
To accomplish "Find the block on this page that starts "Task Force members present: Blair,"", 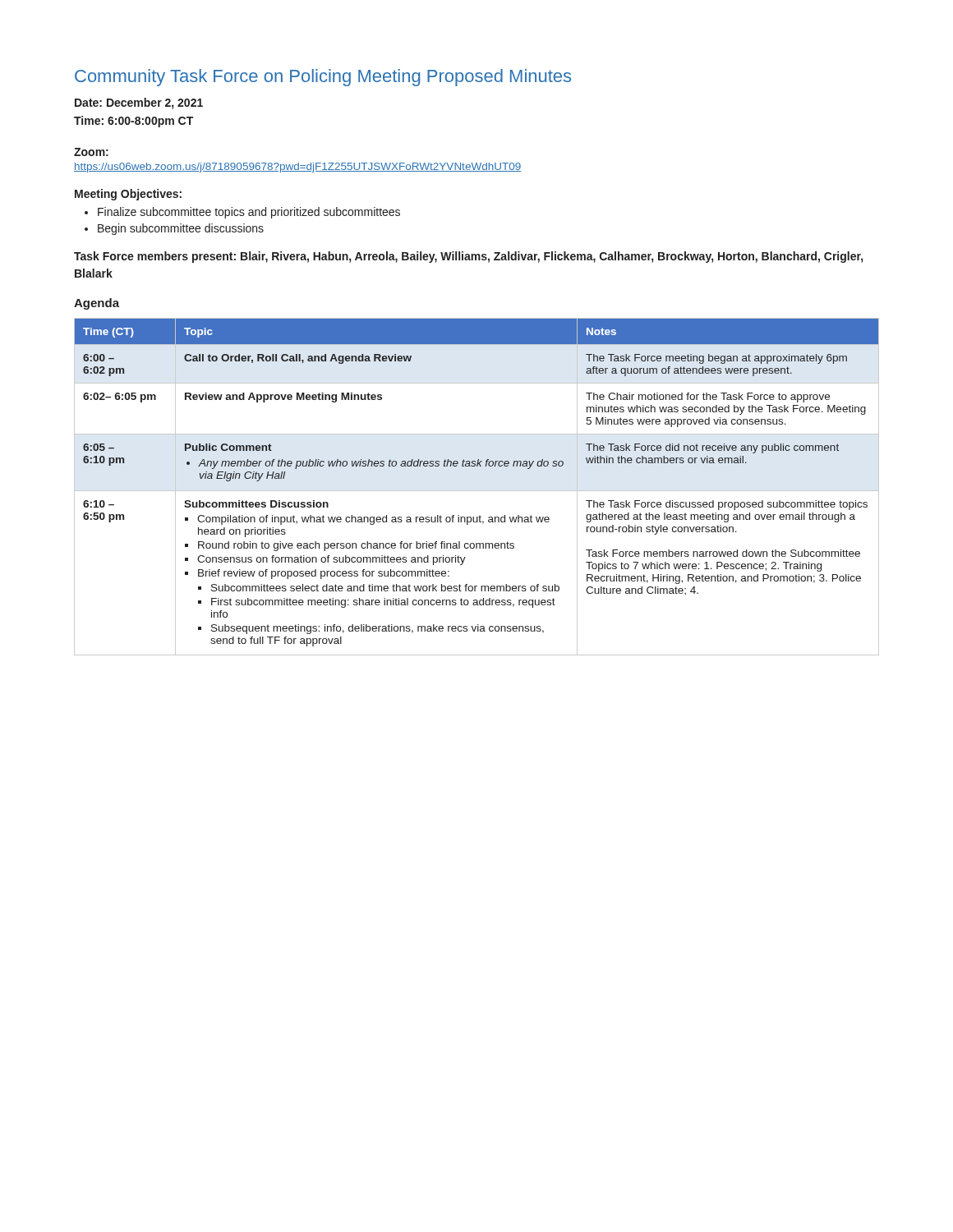I will point(469,265).
